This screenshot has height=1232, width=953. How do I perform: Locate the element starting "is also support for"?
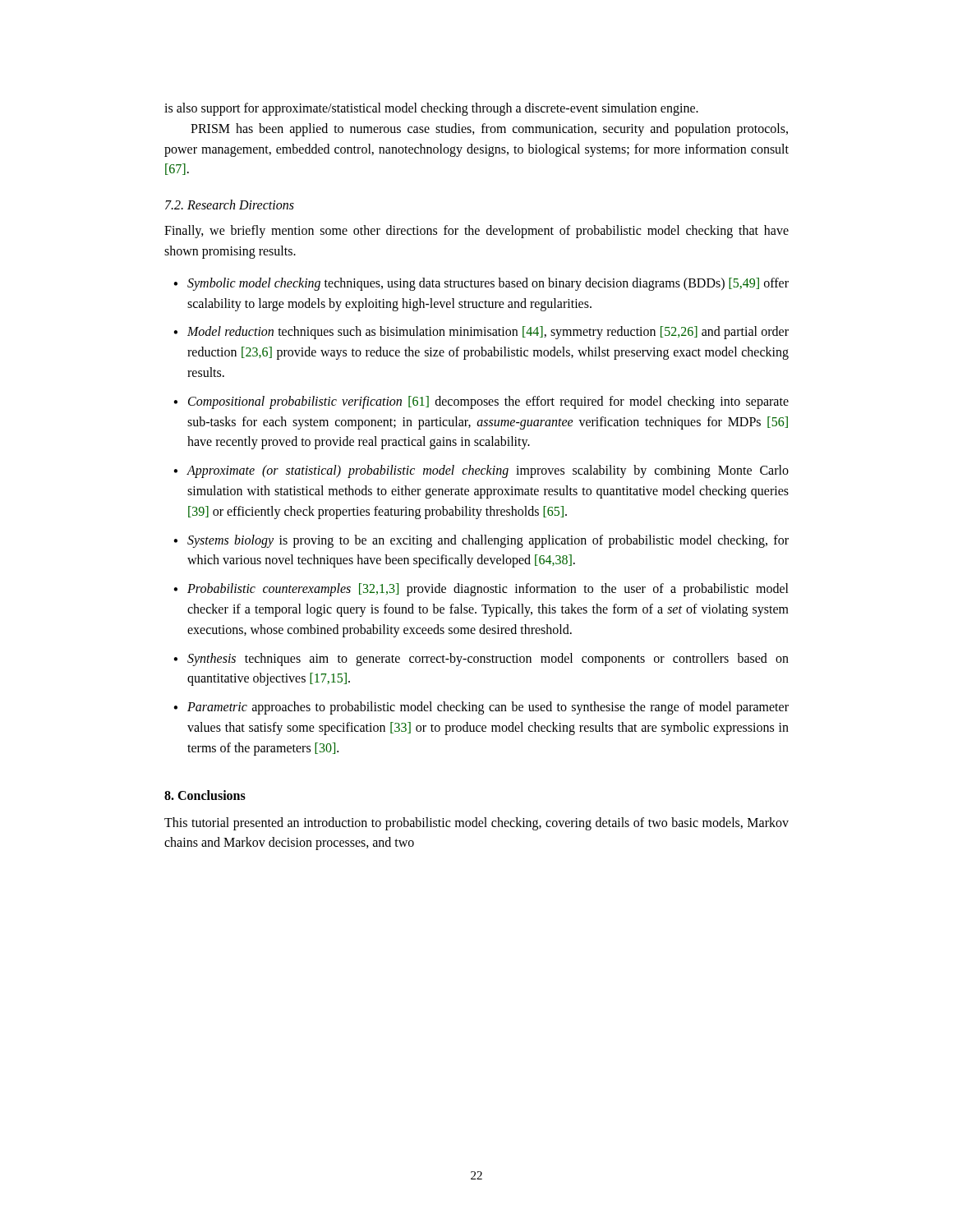pyautogui.click(x=432, y=108)
